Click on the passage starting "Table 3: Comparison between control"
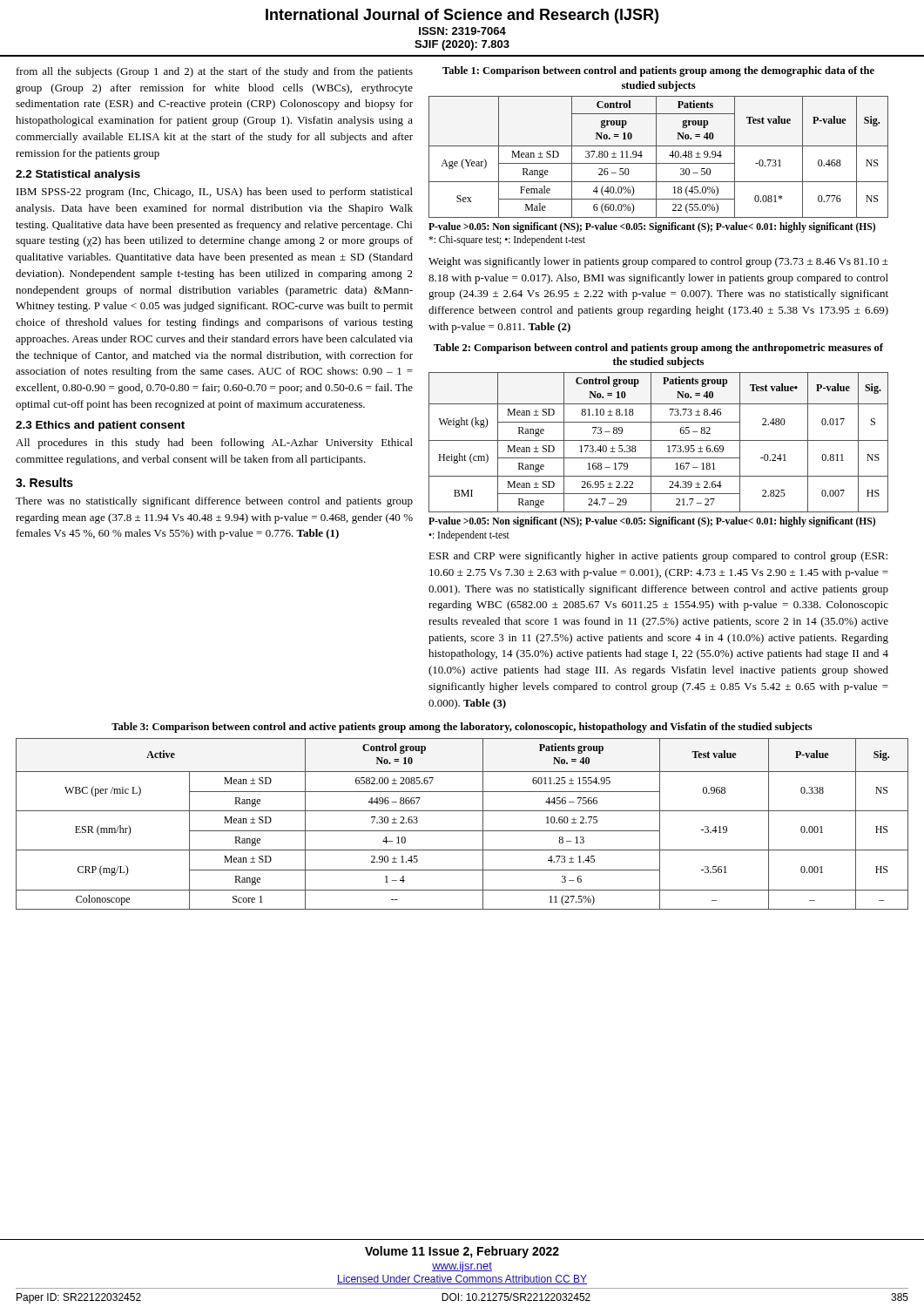The height and width of the screenshot is (1307, 924). pyautogui.click(x=462, y=727)
